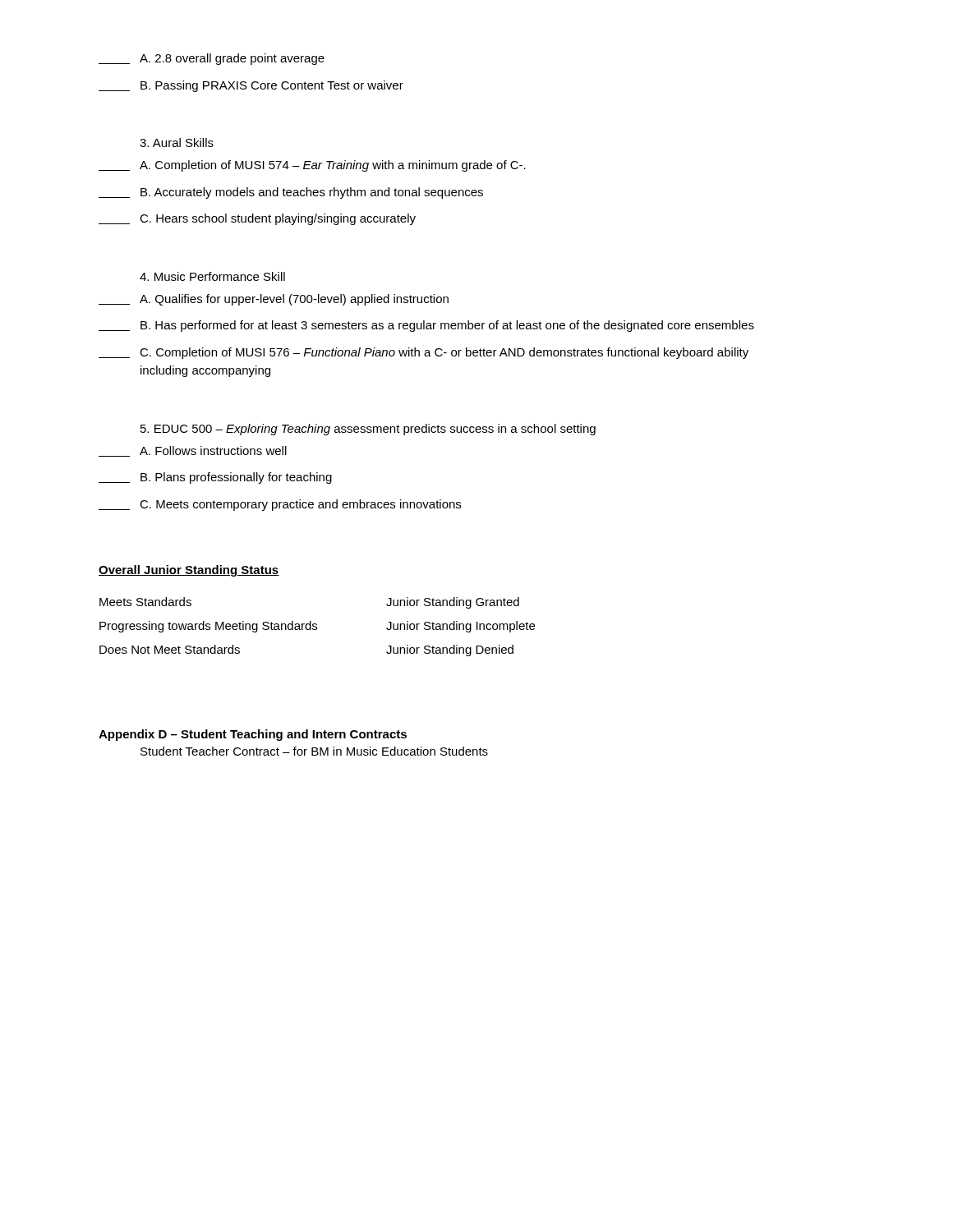
Task: Select the list item with the text "C. Hears school student playing/singing accurately"
Action: 257,219
